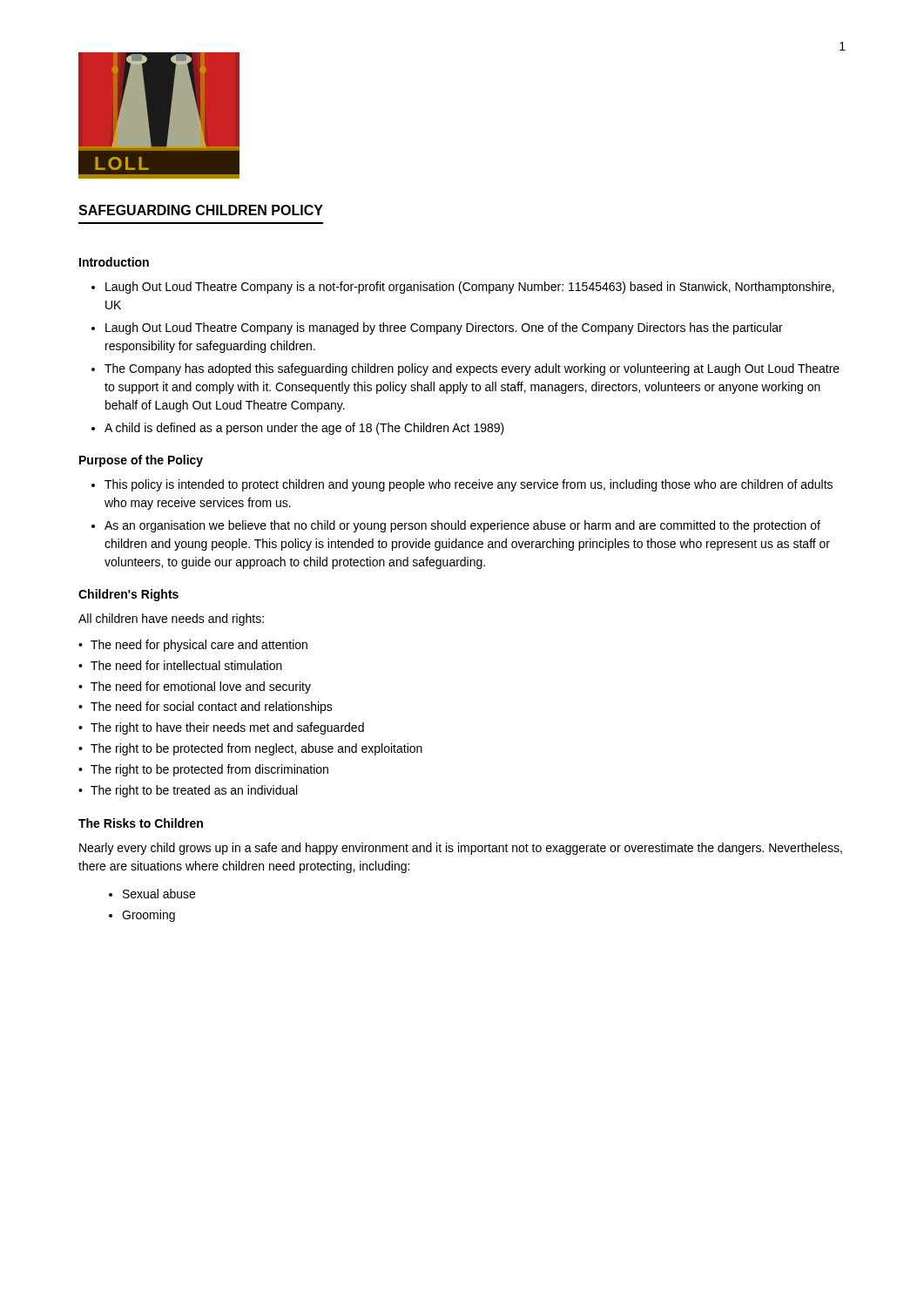
Task: Click on the element starting "The need for social contact and relationships"
Action: 212,707
